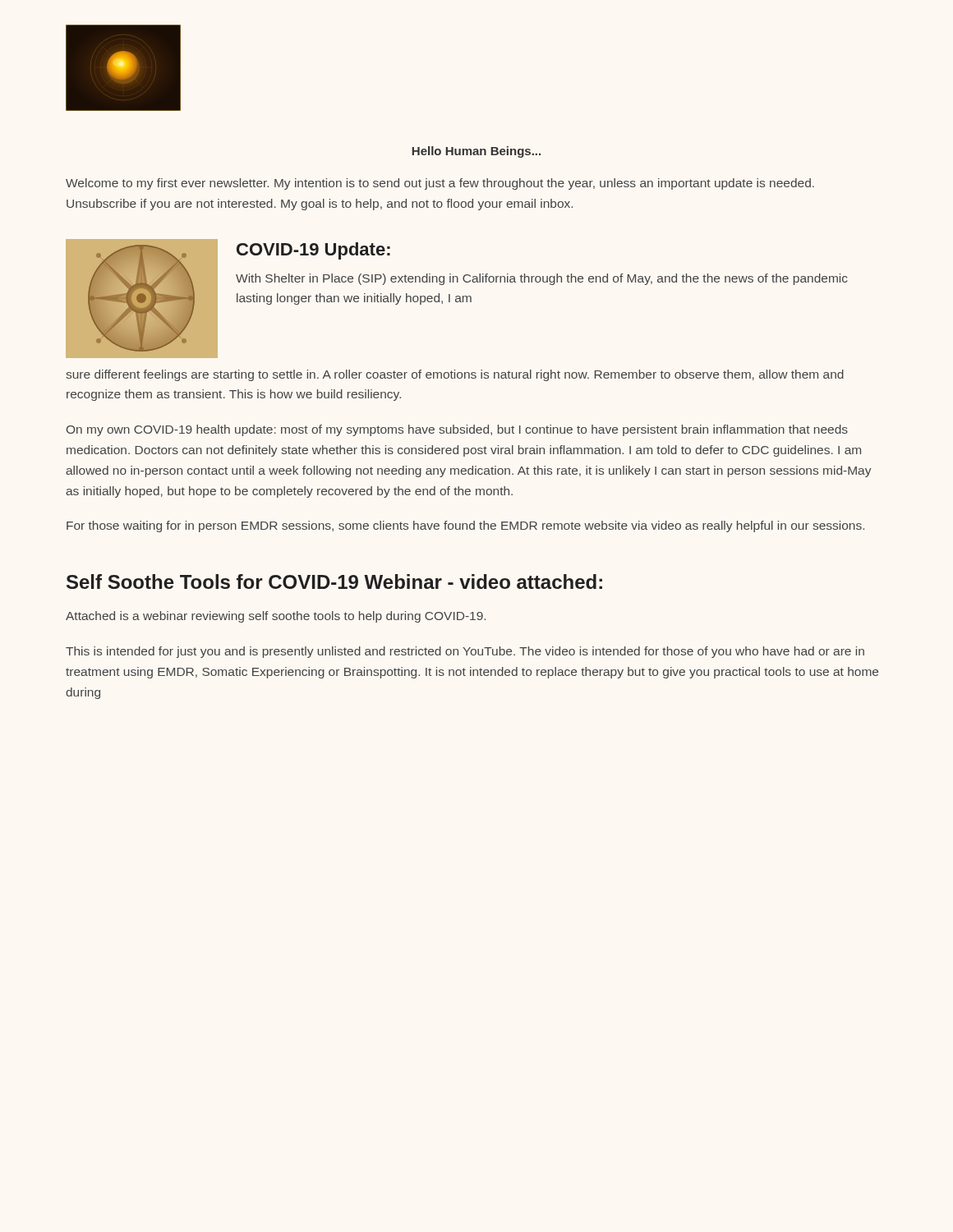The image size is (953, 1232).
Task: Click on the text block that says "sure different feelings are starting"
Action: tap(455, 384)
